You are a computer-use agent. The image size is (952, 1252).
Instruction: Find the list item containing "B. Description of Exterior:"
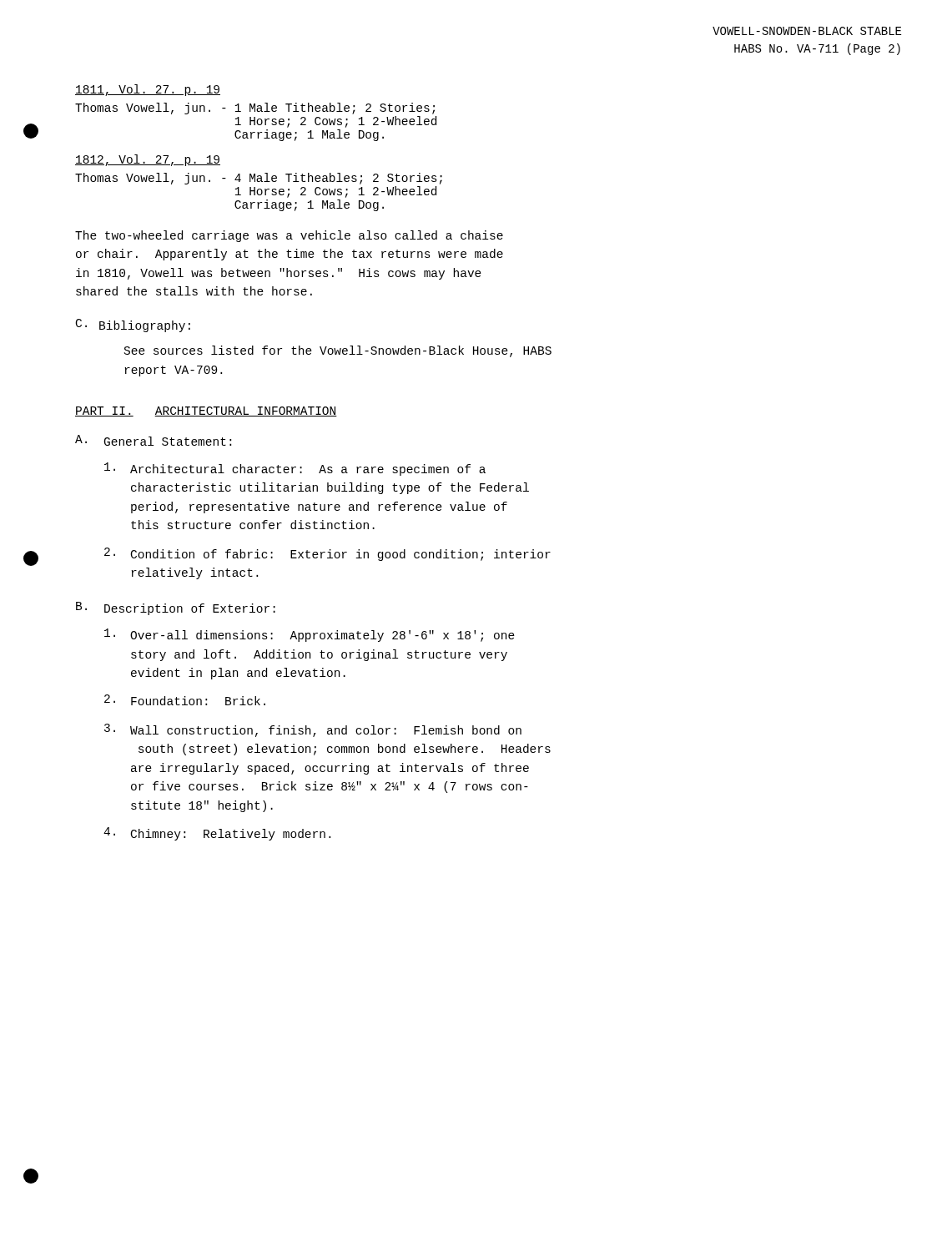point(176,608)
